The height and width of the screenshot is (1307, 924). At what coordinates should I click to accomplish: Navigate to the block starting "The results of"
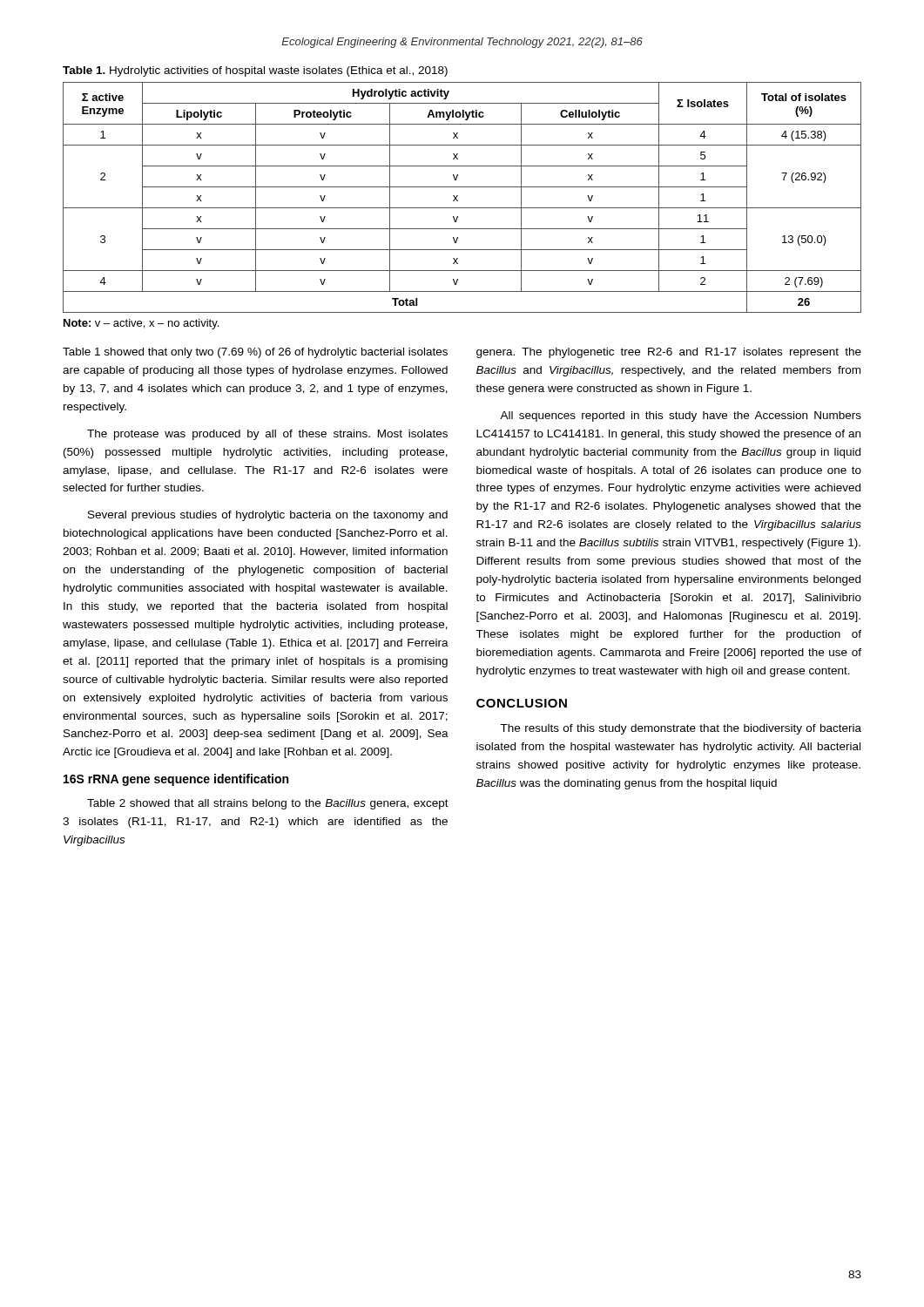pyautogui.click(x=669, y=756)
